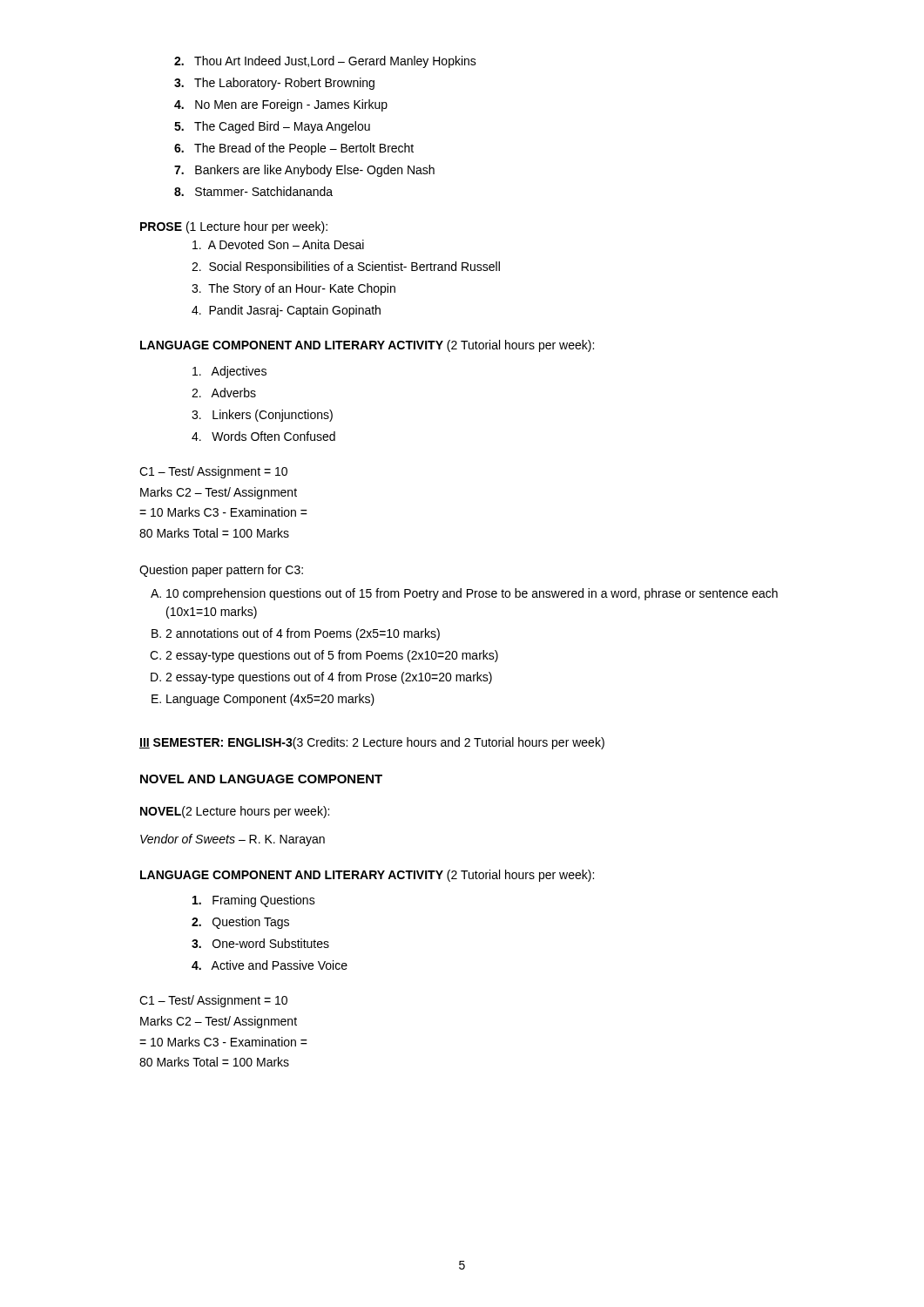924x1307 pixels.
Task: Select the passage starting "5. The Caged Bird"
Action: (272, 126)
